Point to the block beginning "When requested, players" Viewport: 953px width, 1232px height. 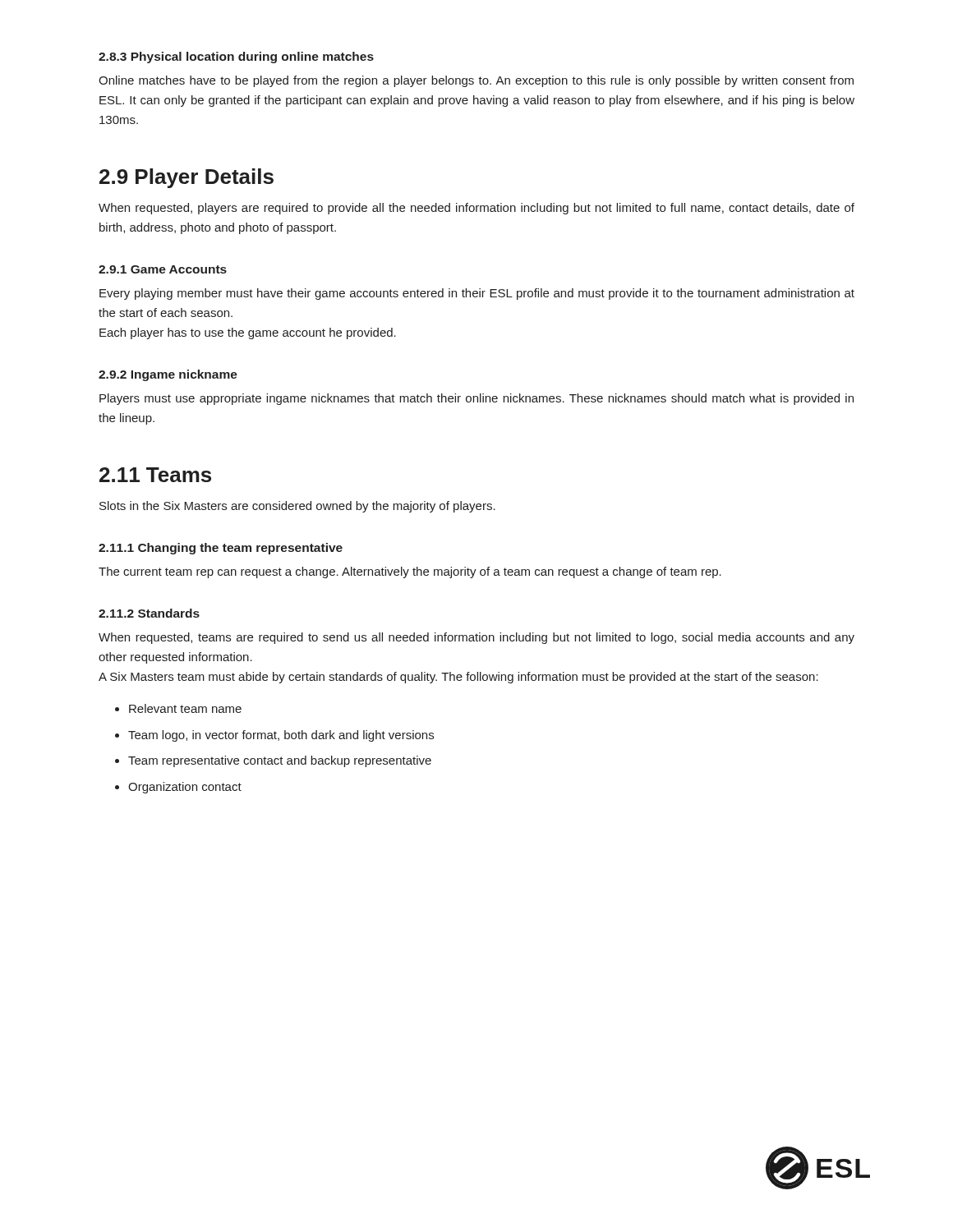pos(476,218)
